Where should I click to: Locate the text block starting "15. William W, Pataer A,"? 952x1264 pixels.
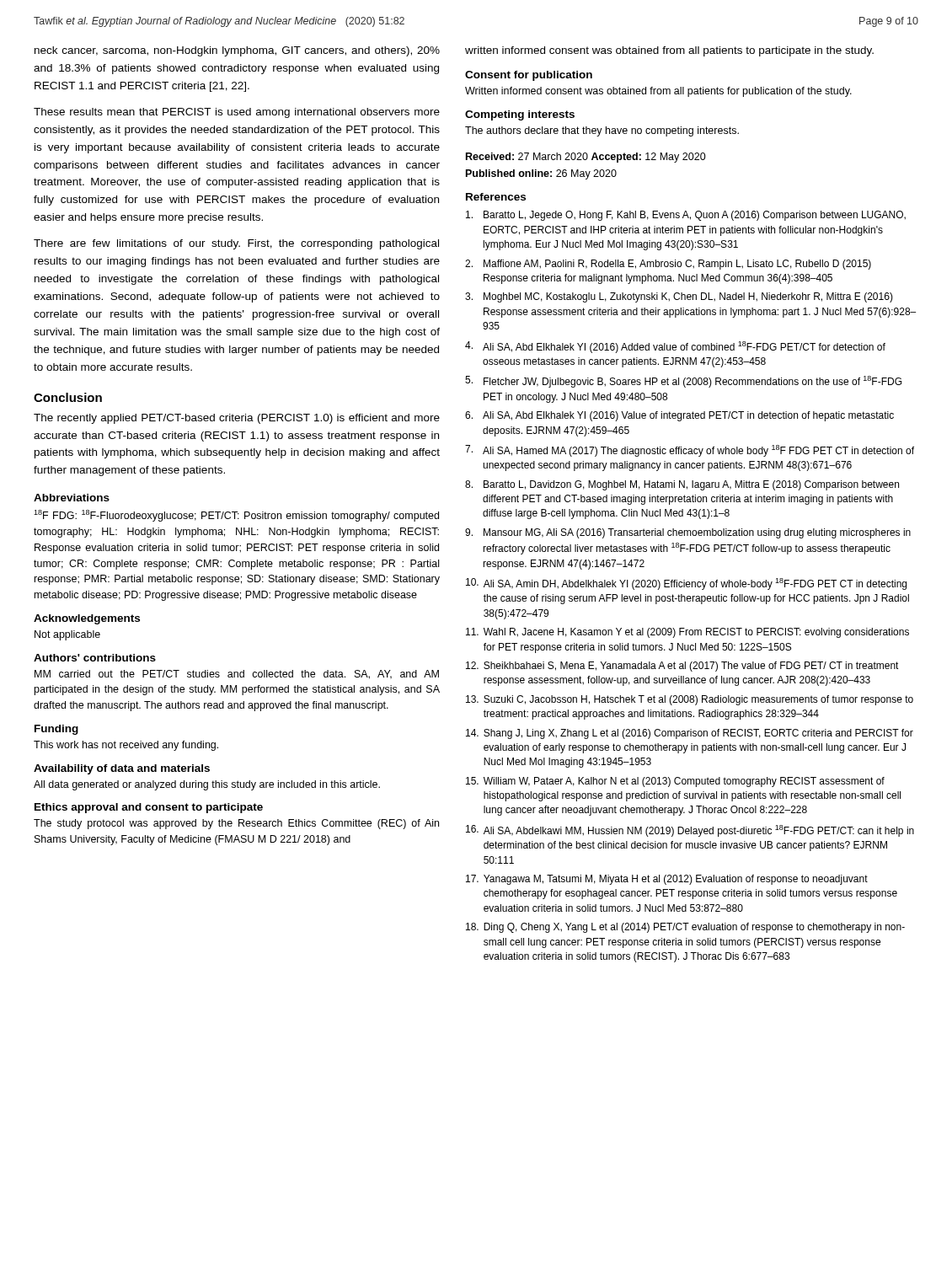point(692,796)
